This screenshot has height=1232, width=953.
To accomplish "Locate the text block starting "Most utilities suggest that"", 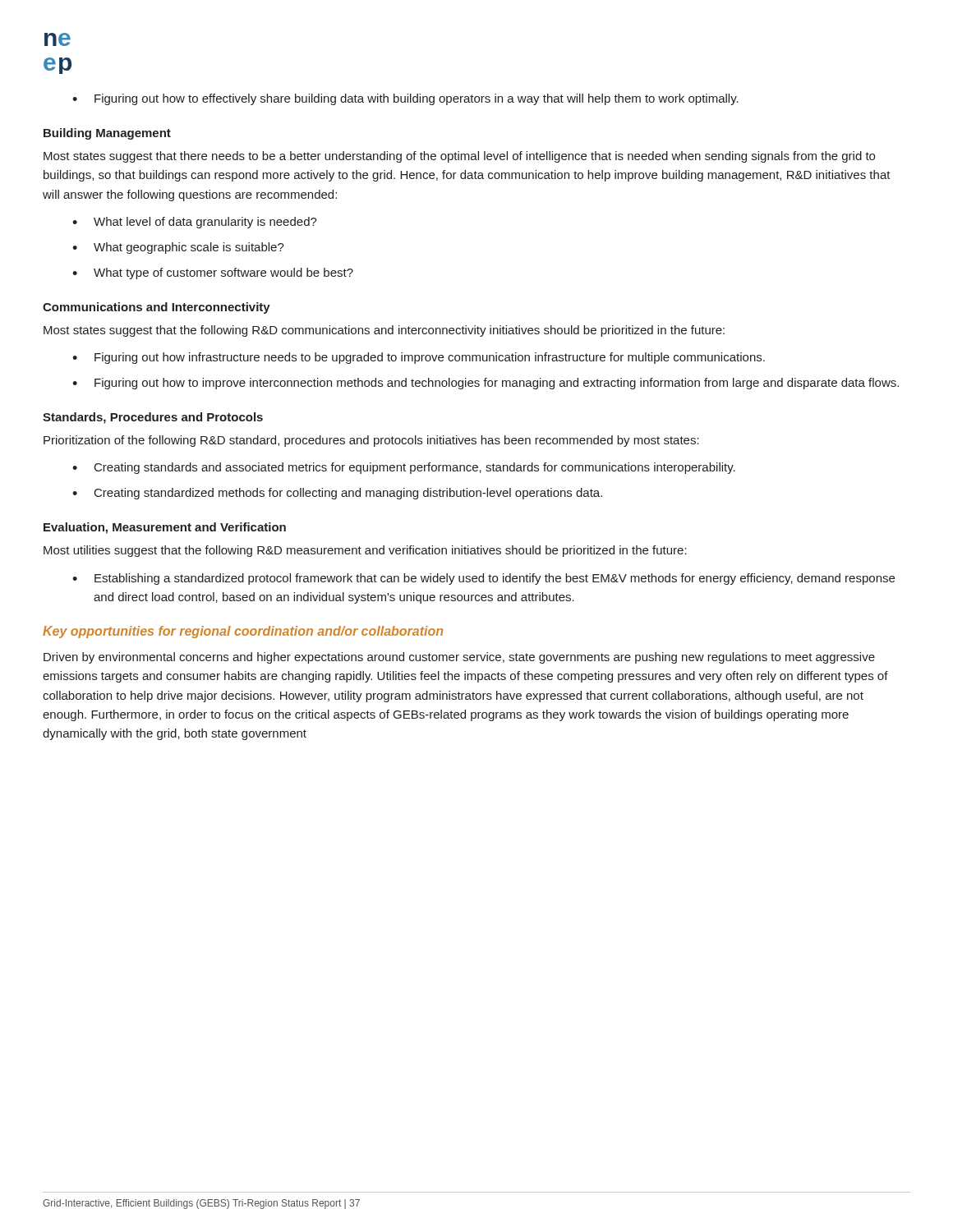I will [365, 550].
